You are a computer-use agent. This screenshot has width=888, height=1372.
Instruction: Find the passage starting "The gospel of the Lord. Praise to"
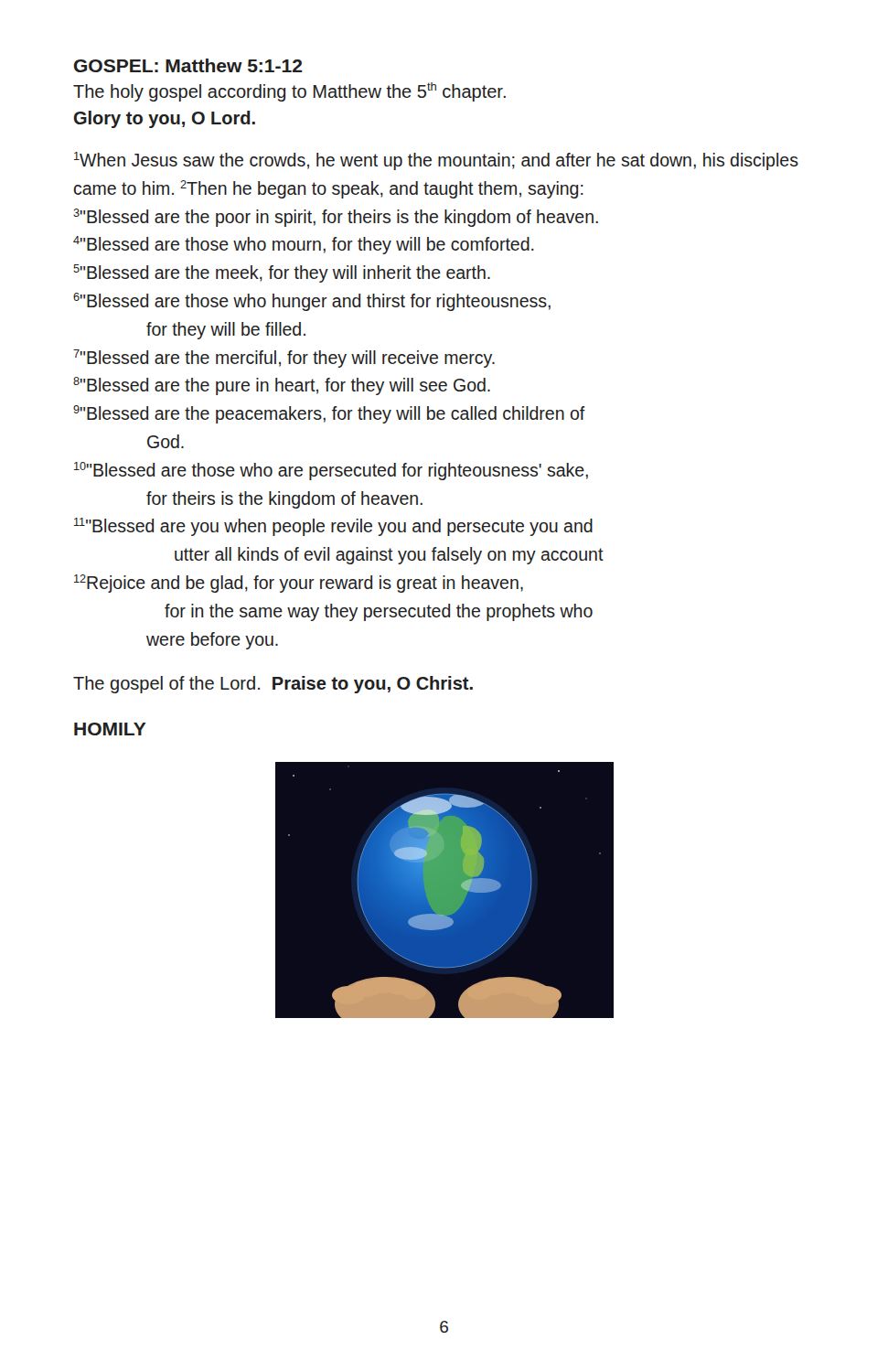tap(273, 684)
